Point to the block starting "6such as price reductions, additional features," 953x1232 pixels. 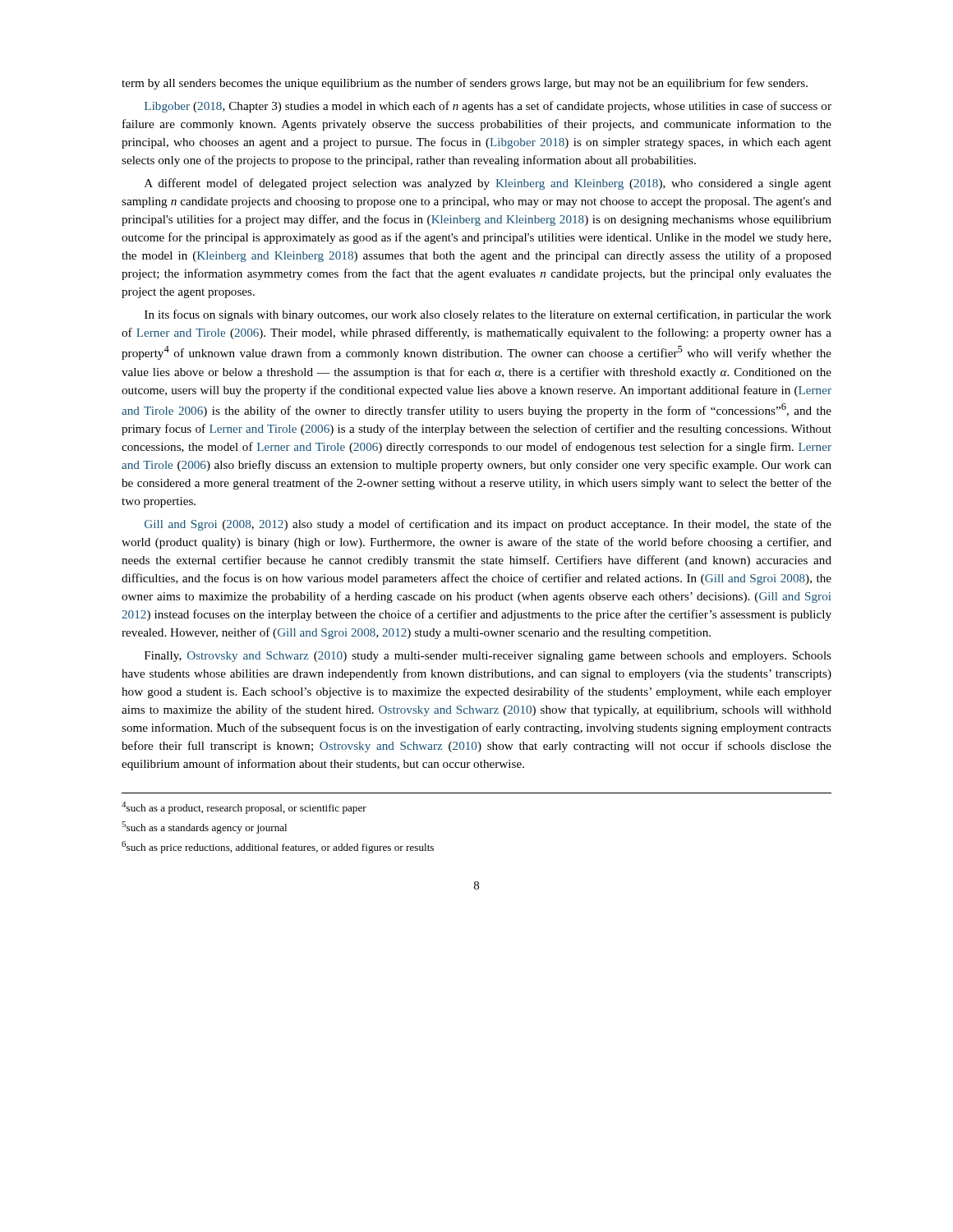click(278, 846)
